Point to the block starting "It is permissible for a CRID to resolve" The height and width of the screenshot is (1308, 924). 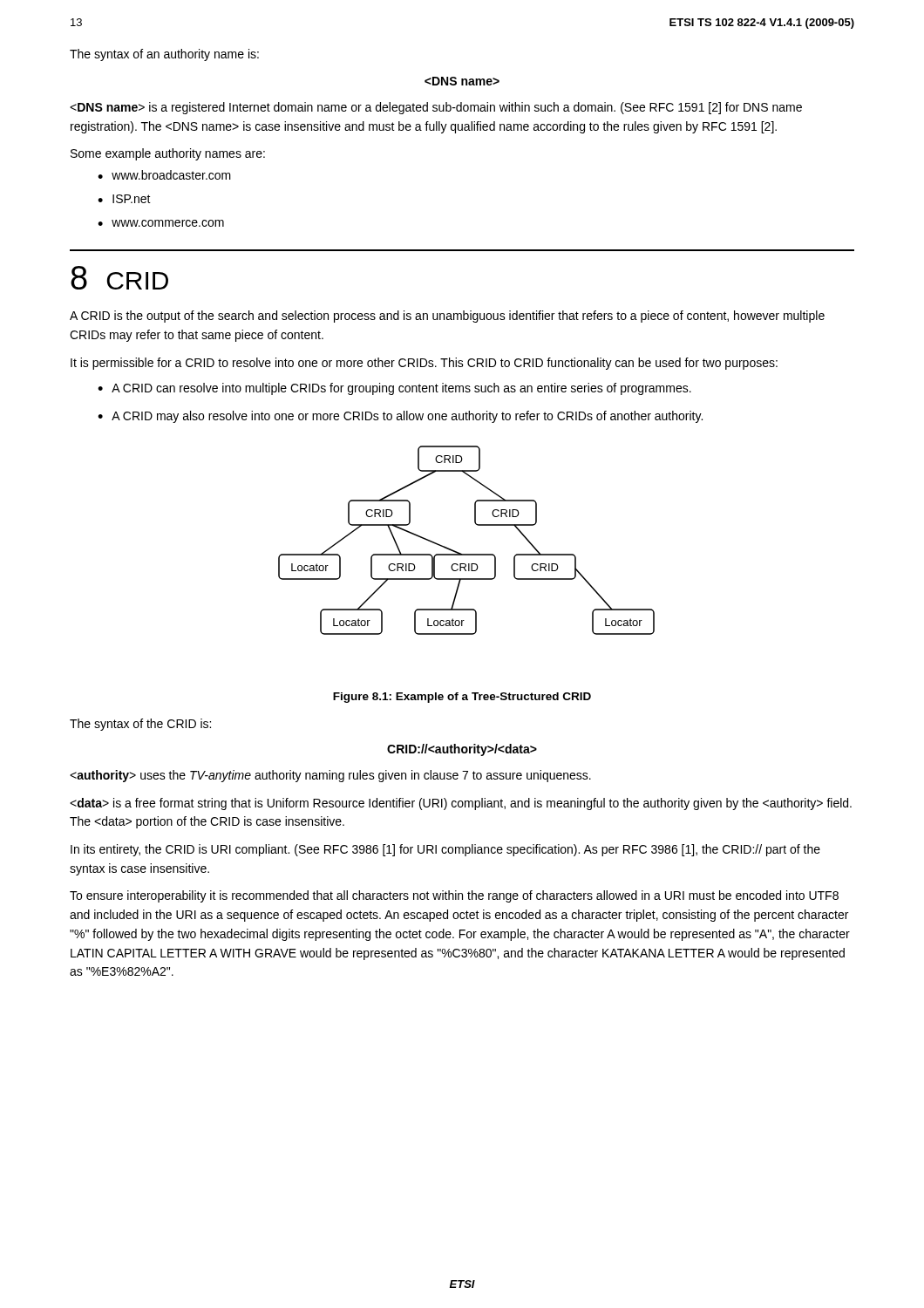(462, 363)
